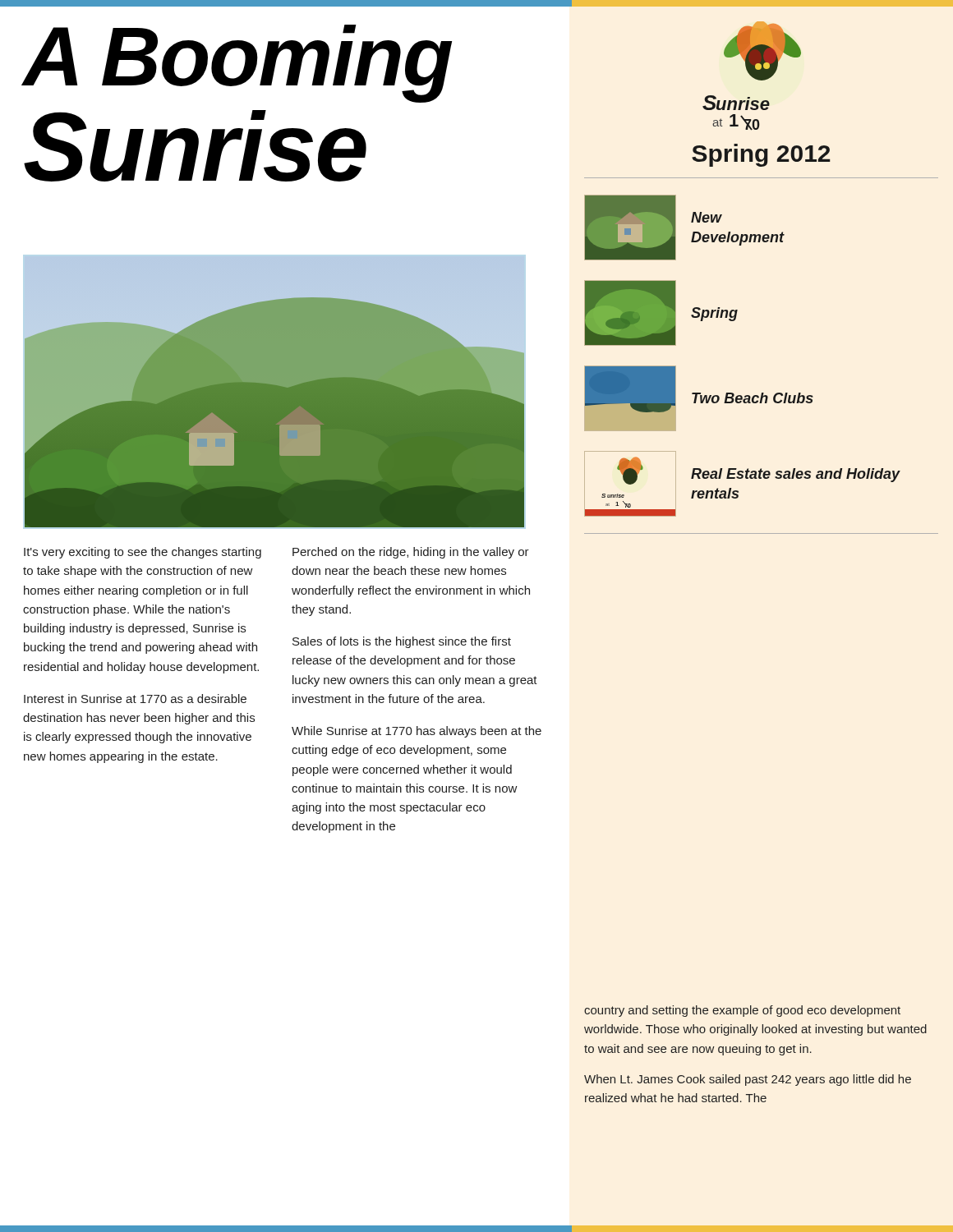
Task: Click on the text block with the text "It's very exciting to see the changes starting"
Action: [x=144, y=654]
